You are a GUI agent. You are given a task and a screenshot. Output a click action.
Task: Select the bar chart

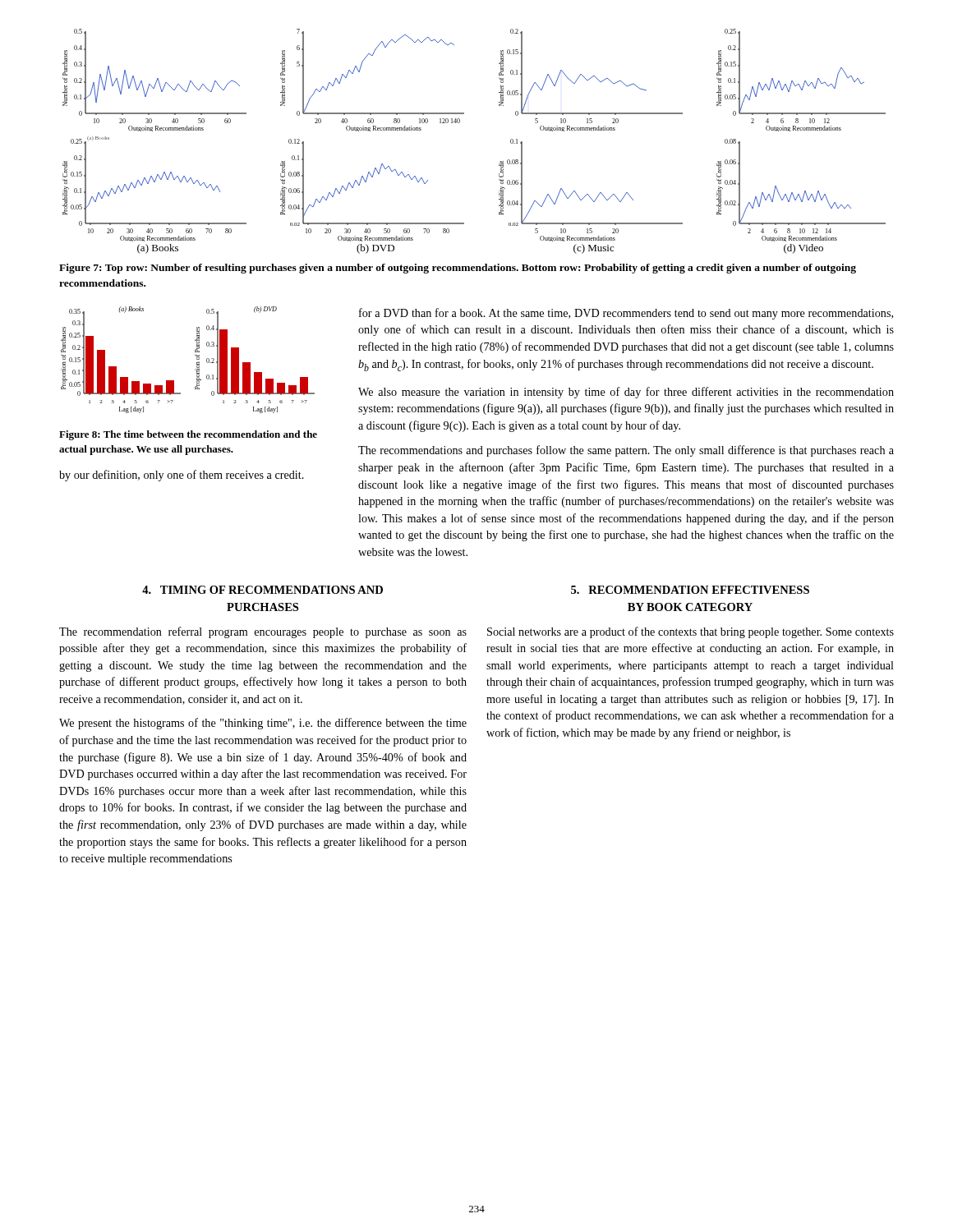click(199, 364)
